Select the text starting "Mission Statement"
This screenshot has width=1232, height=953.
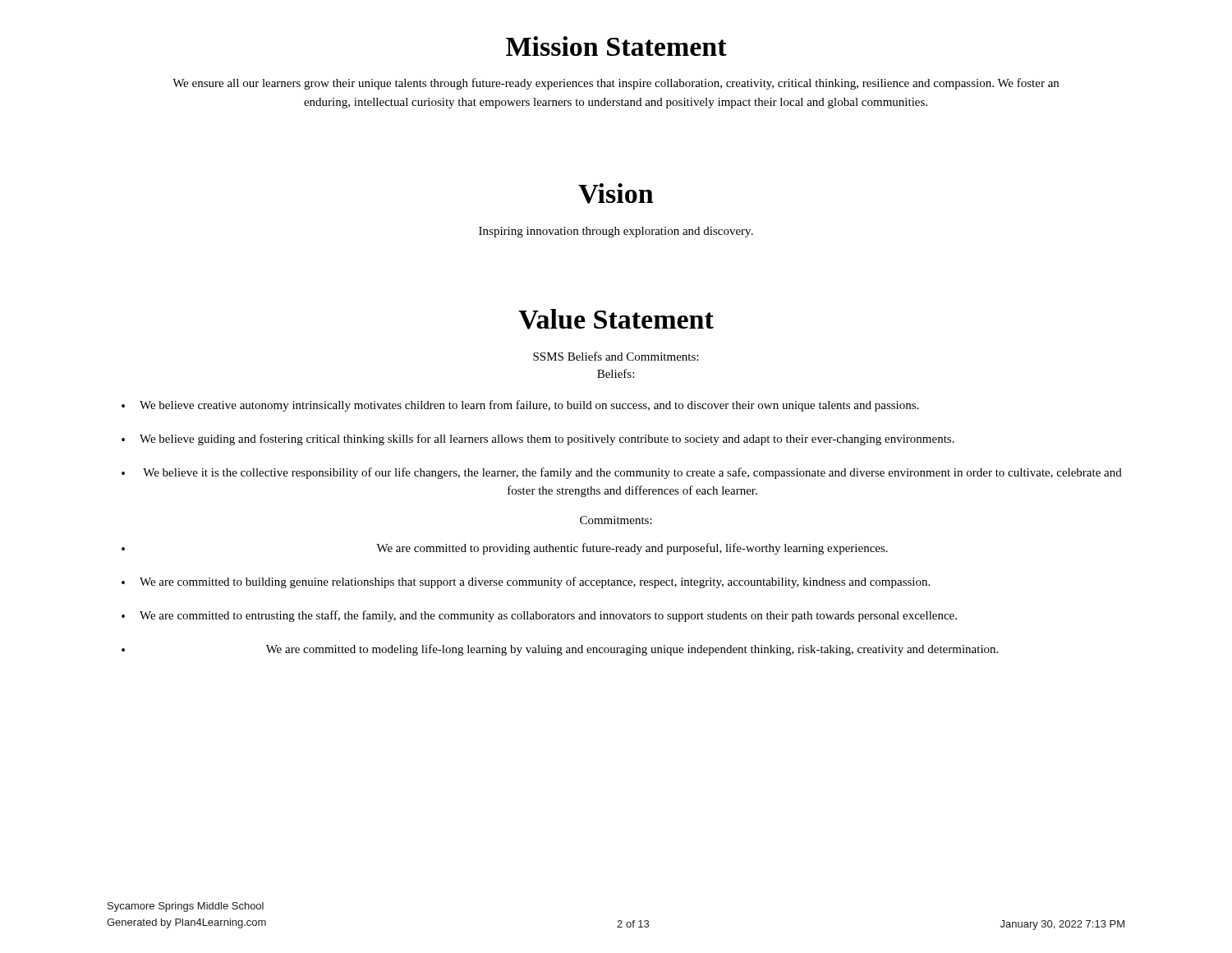pos(616,47)
